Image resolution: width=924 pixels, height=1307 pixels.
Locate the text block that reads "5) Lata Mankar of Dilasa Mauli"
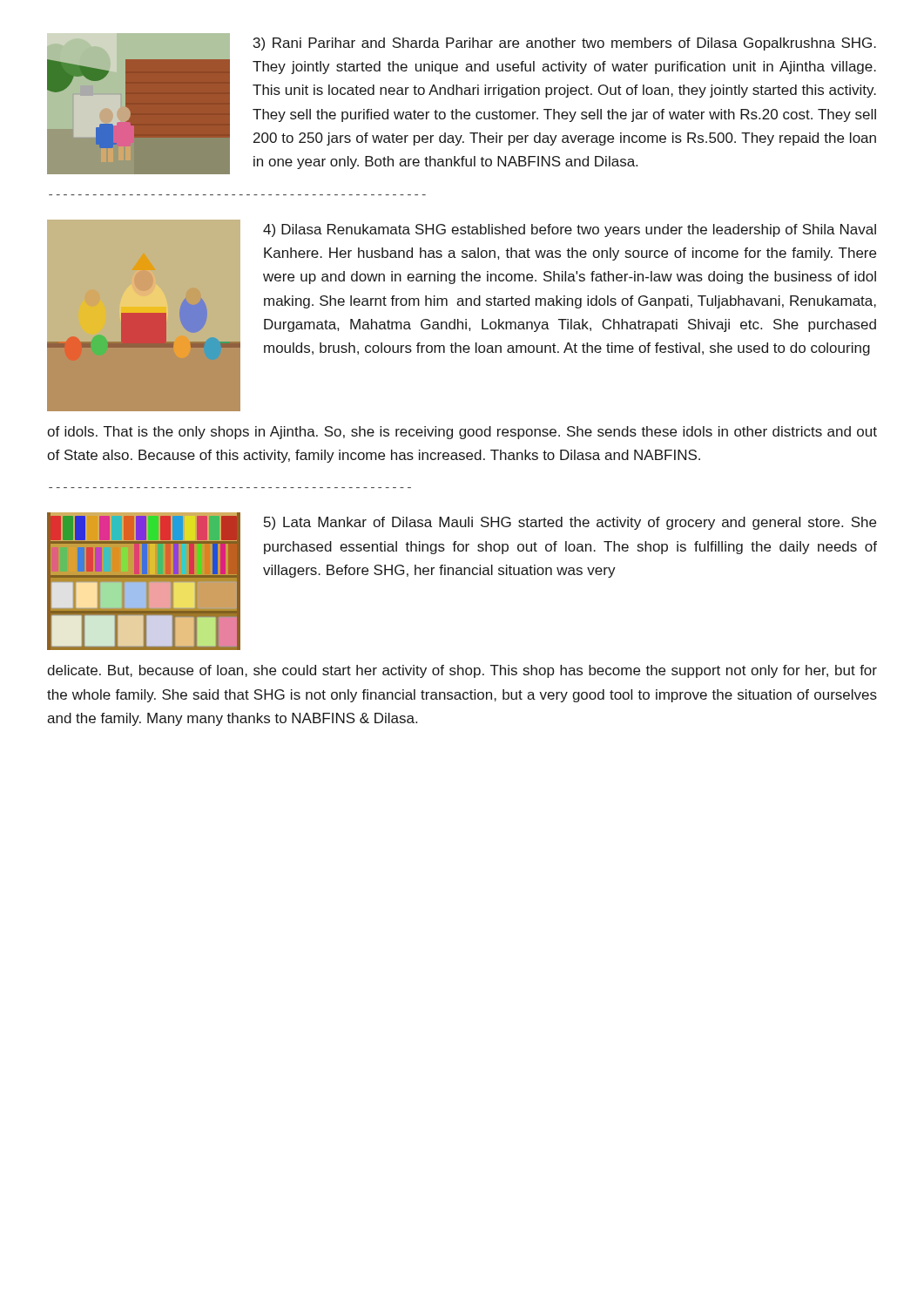pyautogui.click(x=570, y=546)
